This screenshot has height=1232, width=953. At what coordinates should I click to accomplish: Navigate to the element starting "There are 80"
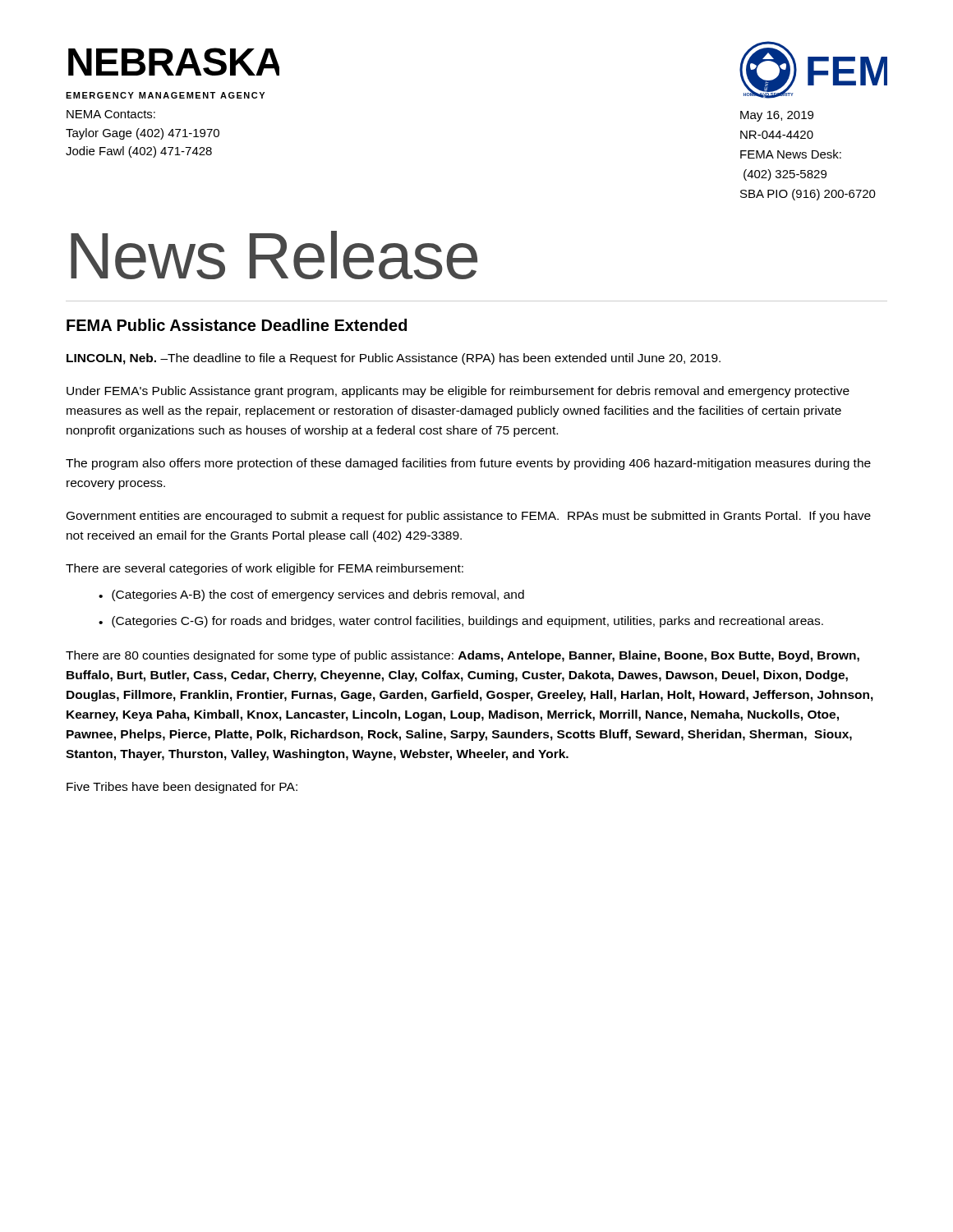tap(470, 704)
